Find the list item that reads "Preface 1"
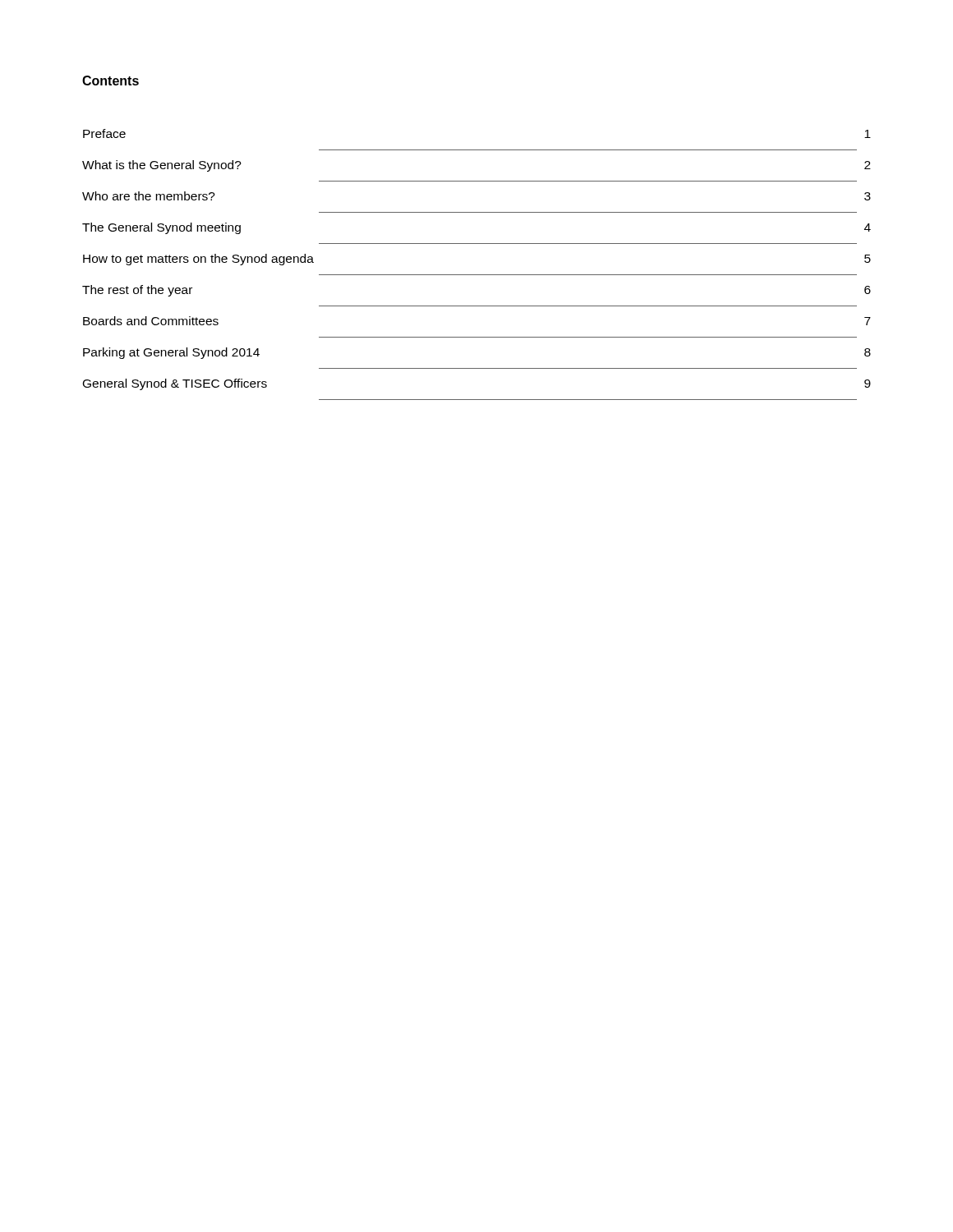The width and height of the screenshot is (953, 1232). tap(106, 133)
